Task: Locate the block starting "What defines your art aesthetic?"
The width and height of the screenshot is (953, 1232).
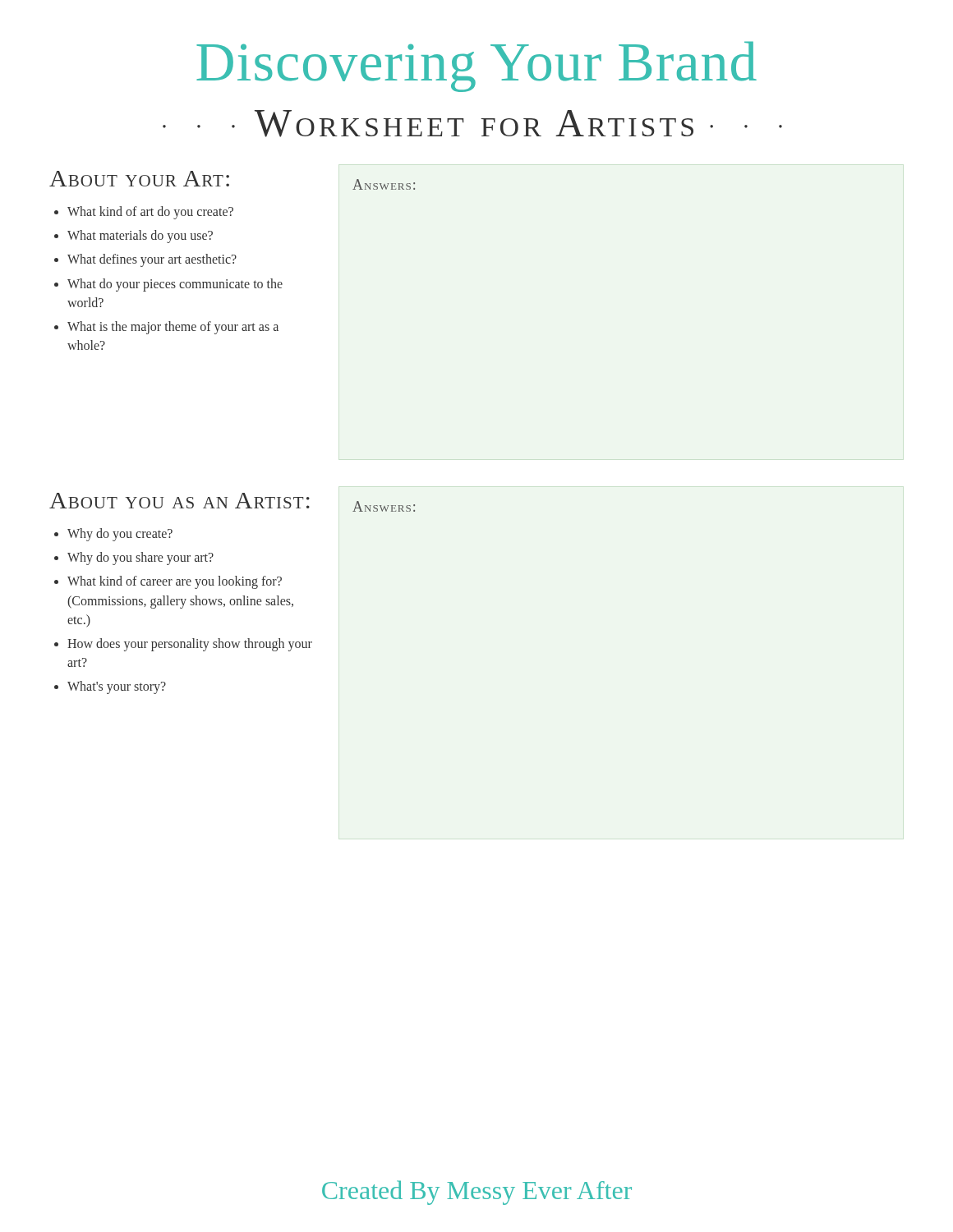Action: coord(152,259)
